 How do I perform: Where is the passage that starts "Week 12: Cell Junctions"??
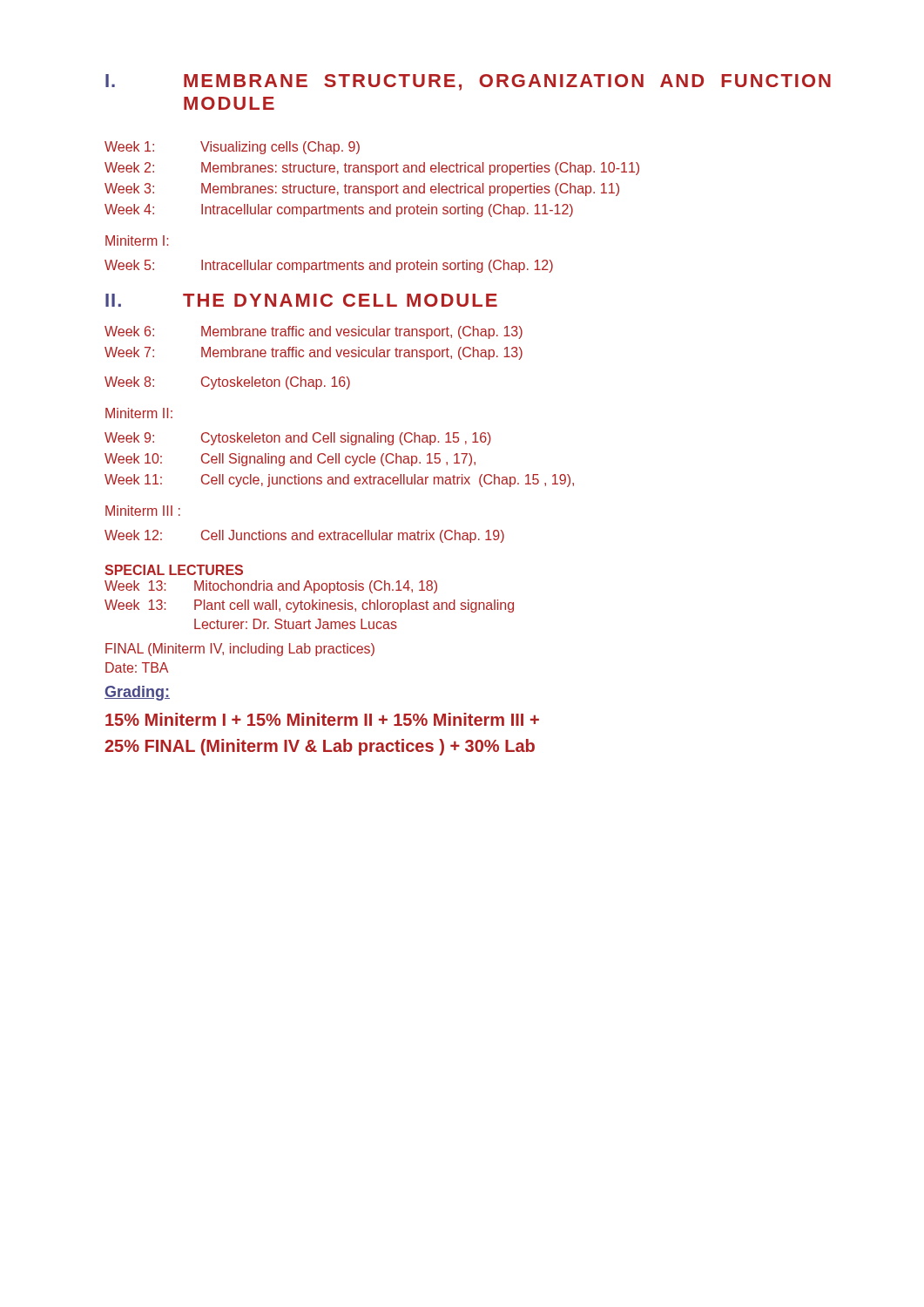coord(305,536)
